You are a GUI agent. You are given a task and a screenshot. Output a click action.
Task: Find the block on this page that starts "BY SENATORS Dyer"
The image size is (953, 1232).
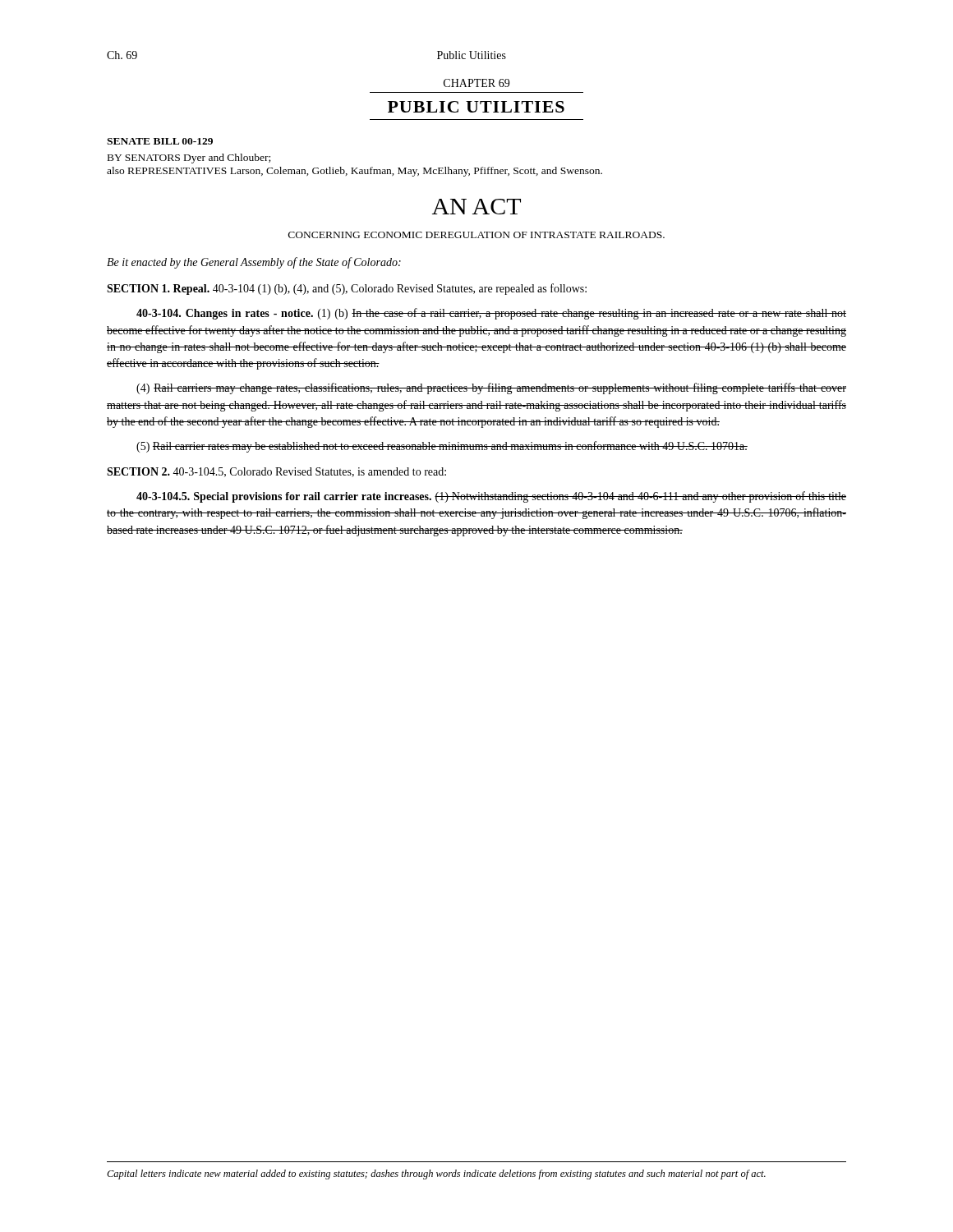(x=355, y=164)
